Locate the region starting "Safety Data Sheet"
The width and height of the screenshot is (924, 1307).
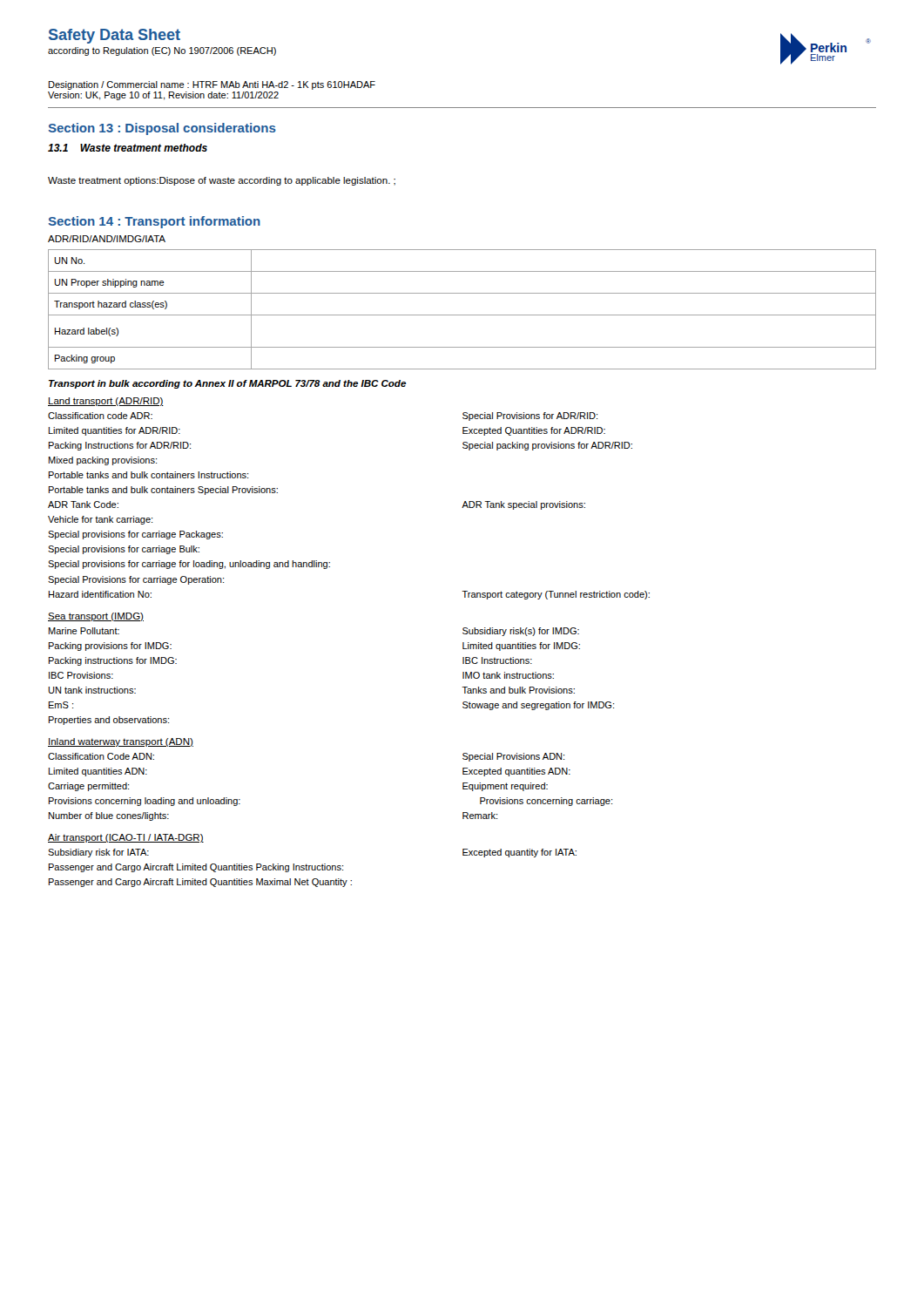[114, 35]
